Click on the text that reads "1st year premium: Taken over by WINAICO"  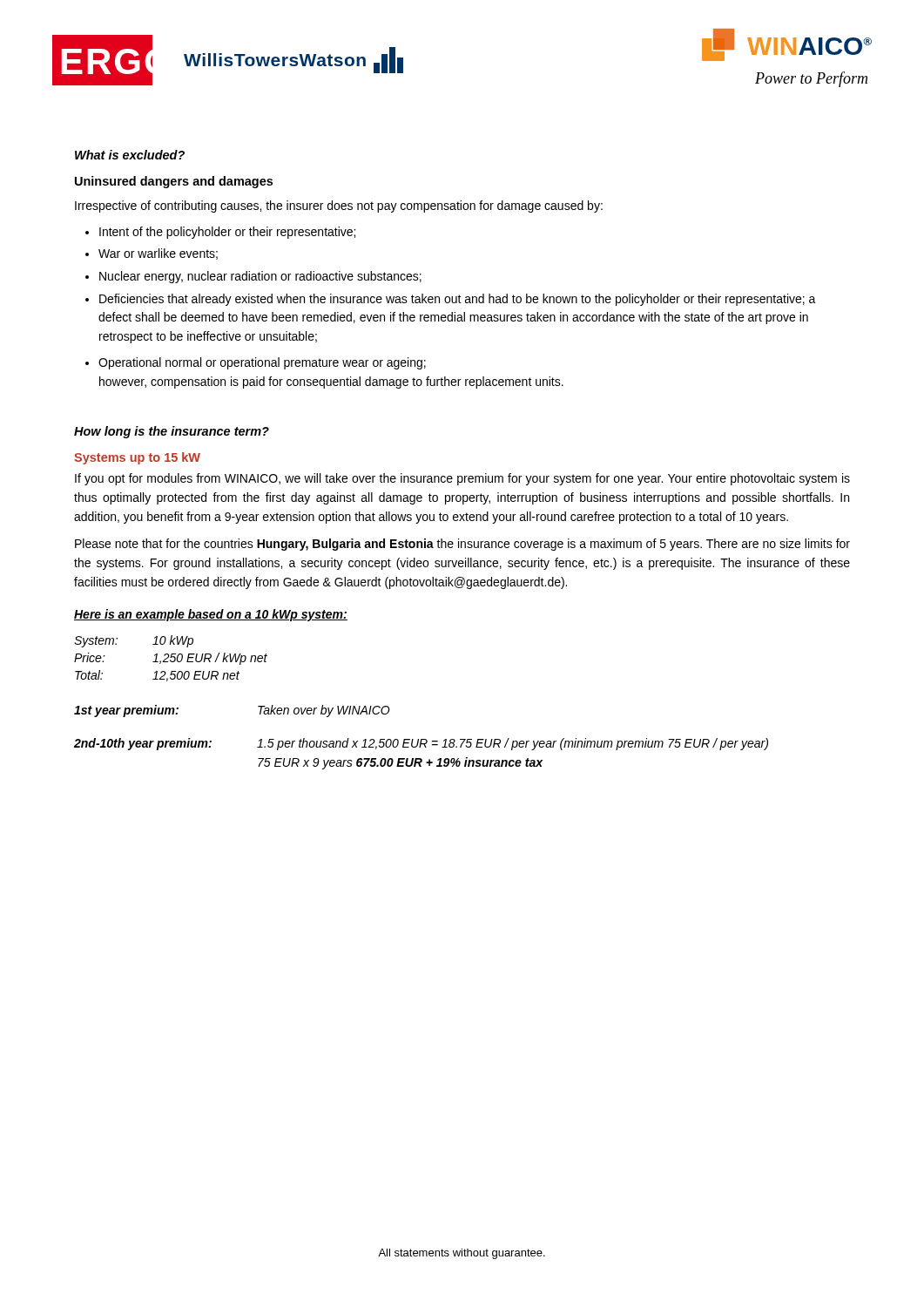(132, 711)
